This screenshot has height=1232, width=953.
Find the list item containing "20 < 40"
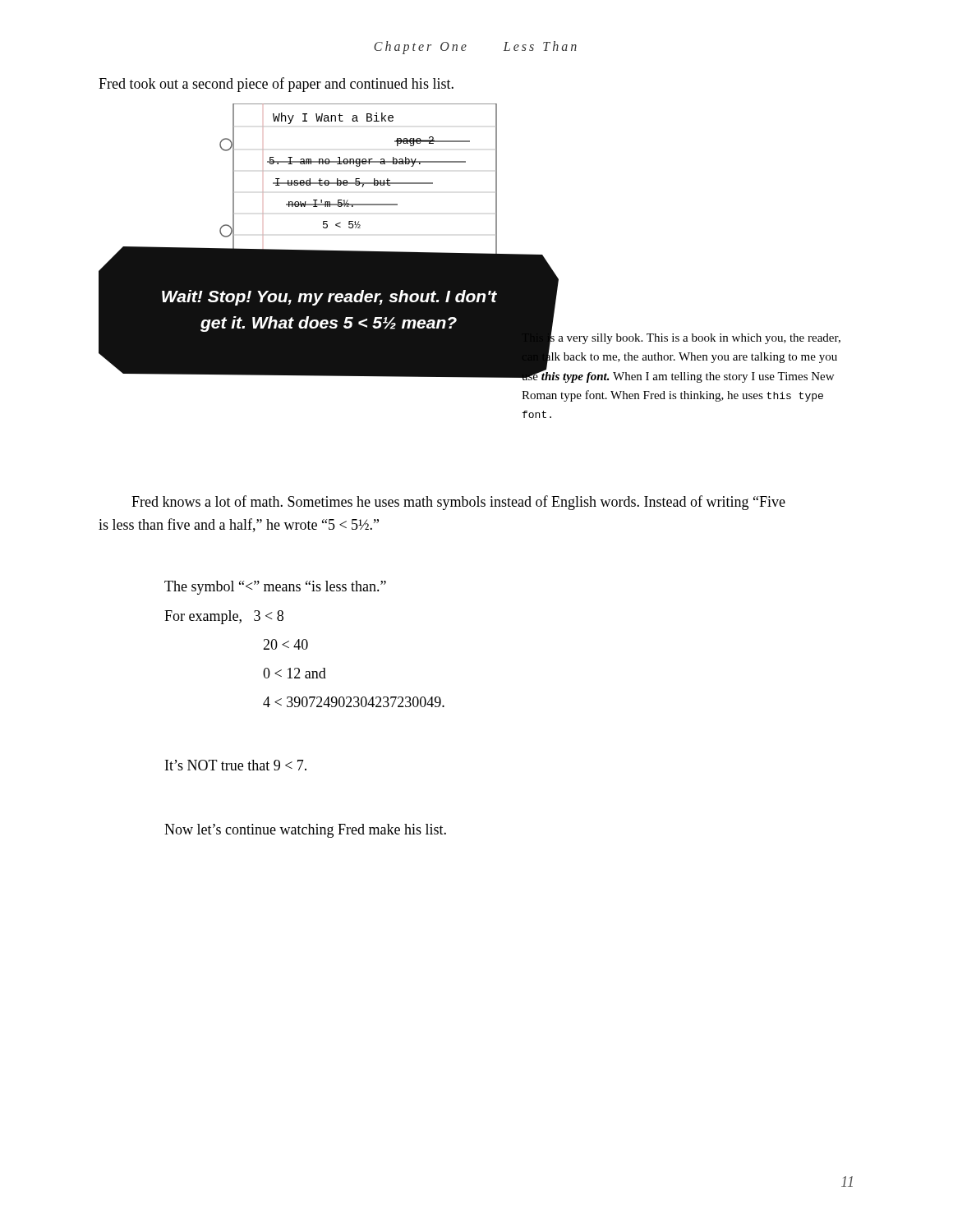click(286, 645)
